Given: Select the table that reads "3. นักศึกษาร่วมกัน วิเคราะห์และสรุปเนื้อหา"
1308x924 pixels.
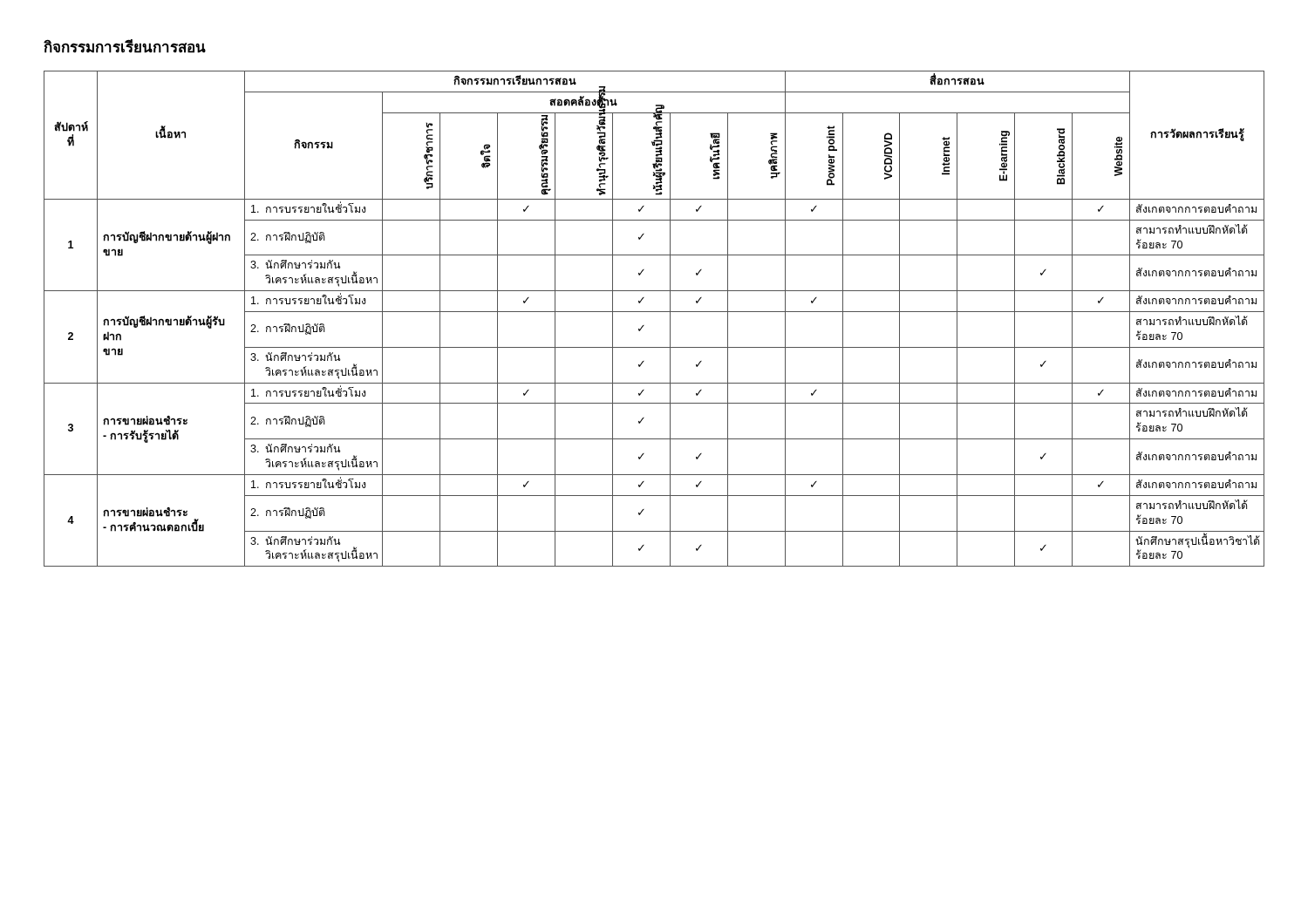Looking at the screenshot, I should pyautogui.click(x=654, y=319).
